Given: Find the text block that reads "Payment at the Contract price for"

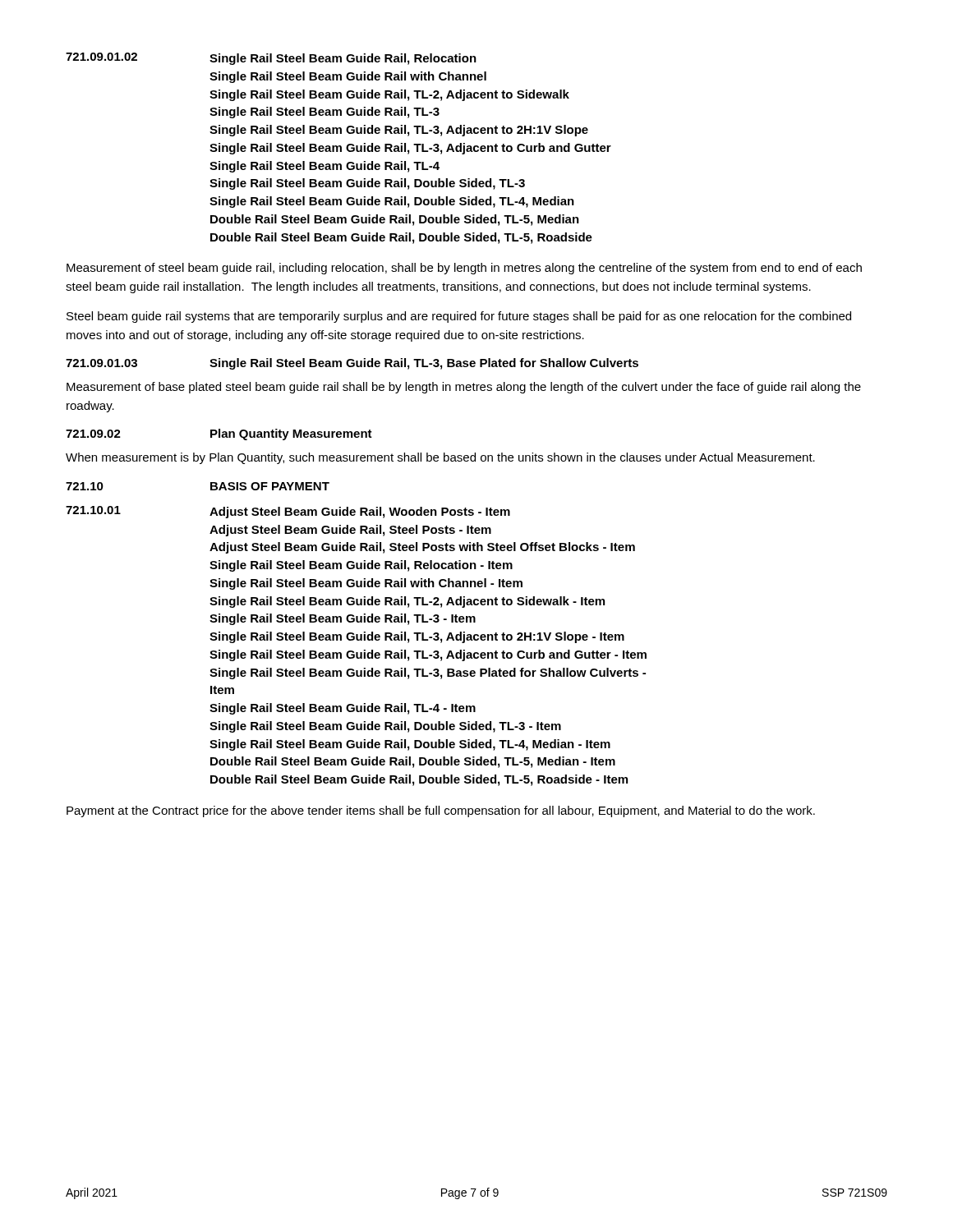Looking at the screenshot, I should coord(441,810).
